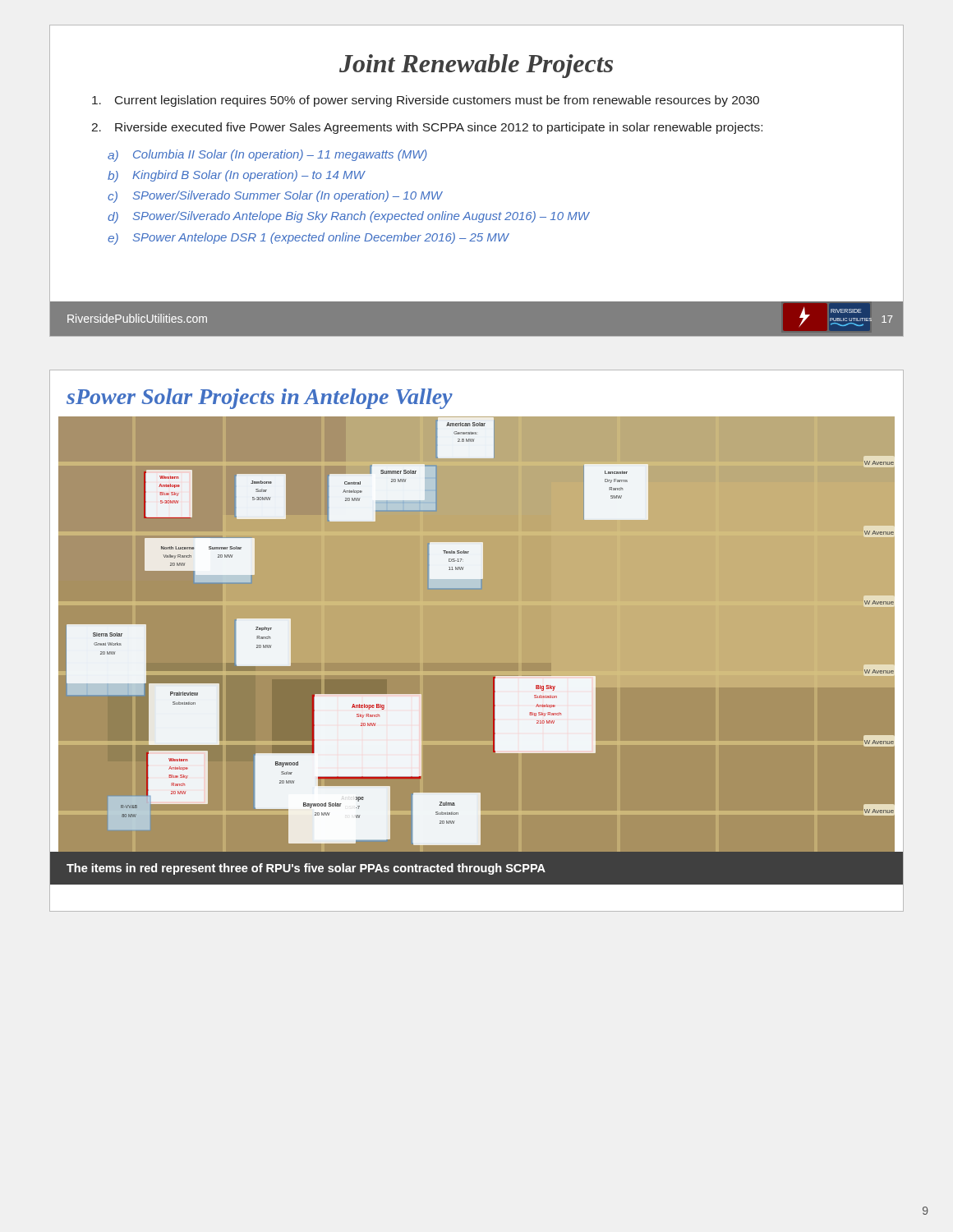Select the list item that reads "d) SPower/Silverado Antelope Big Sky Ranch"
The width and height of the screenshot is (953, 1232).
click(x=489, y=217)
